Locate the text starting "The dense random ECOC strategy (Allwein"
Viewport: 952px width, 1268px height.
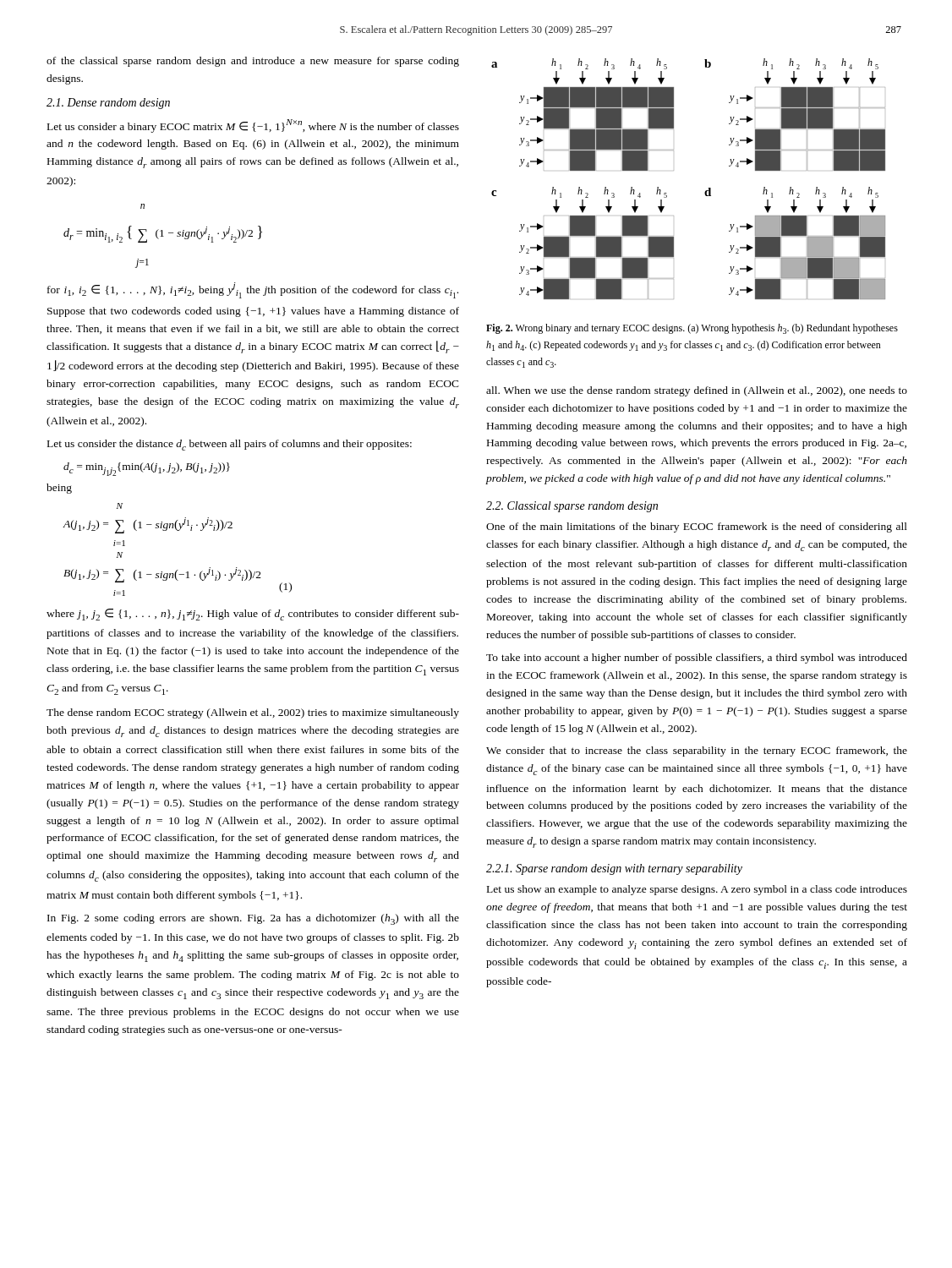click(253, 803)
